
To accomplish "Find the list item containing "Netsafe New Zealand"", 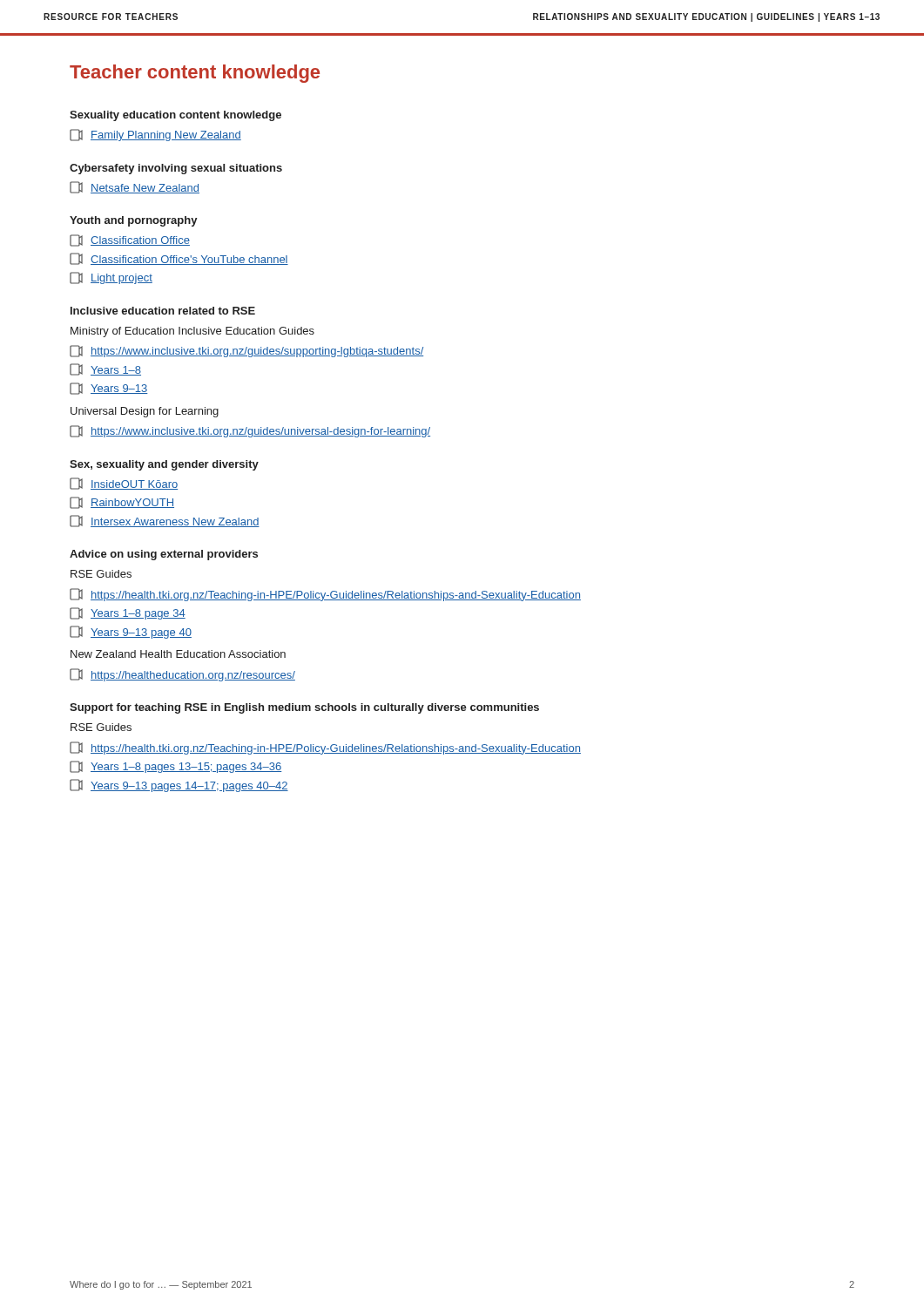I will click(135, 188).
